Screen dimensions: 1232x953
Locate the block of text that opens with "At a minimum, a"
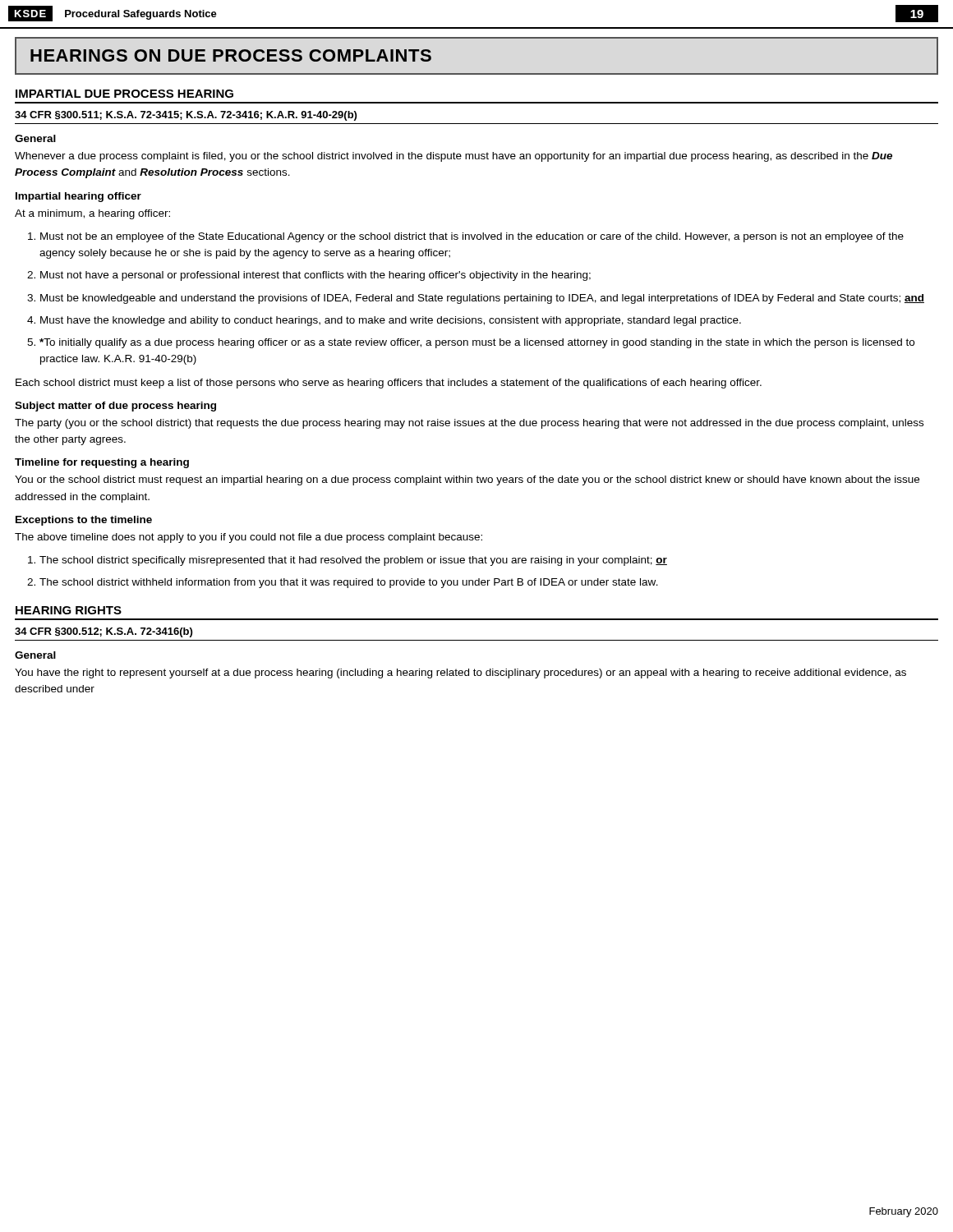(x=93, y=213)
